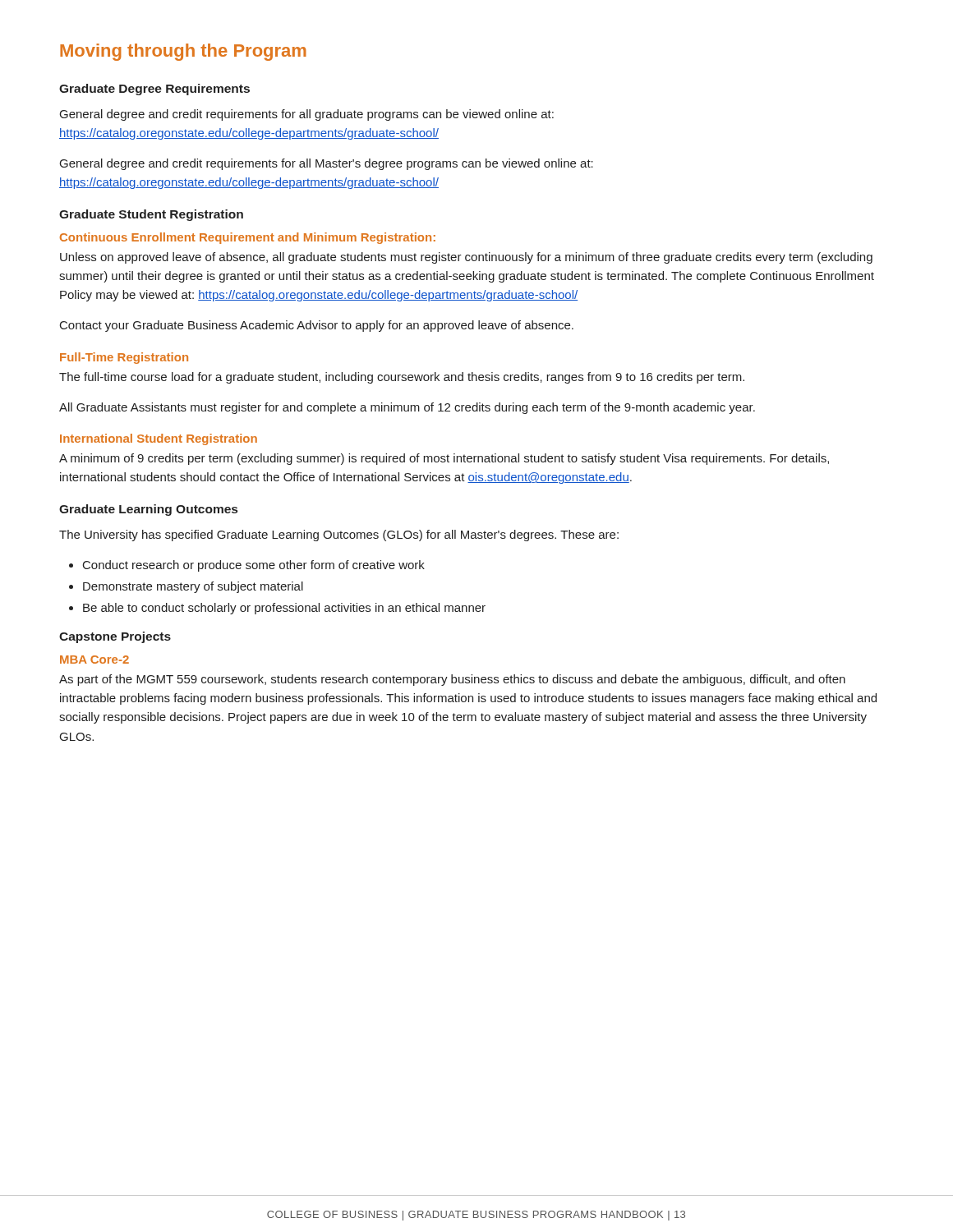Click the passage that begins "All Graduate Assistants"

click(x=407, y=407)
